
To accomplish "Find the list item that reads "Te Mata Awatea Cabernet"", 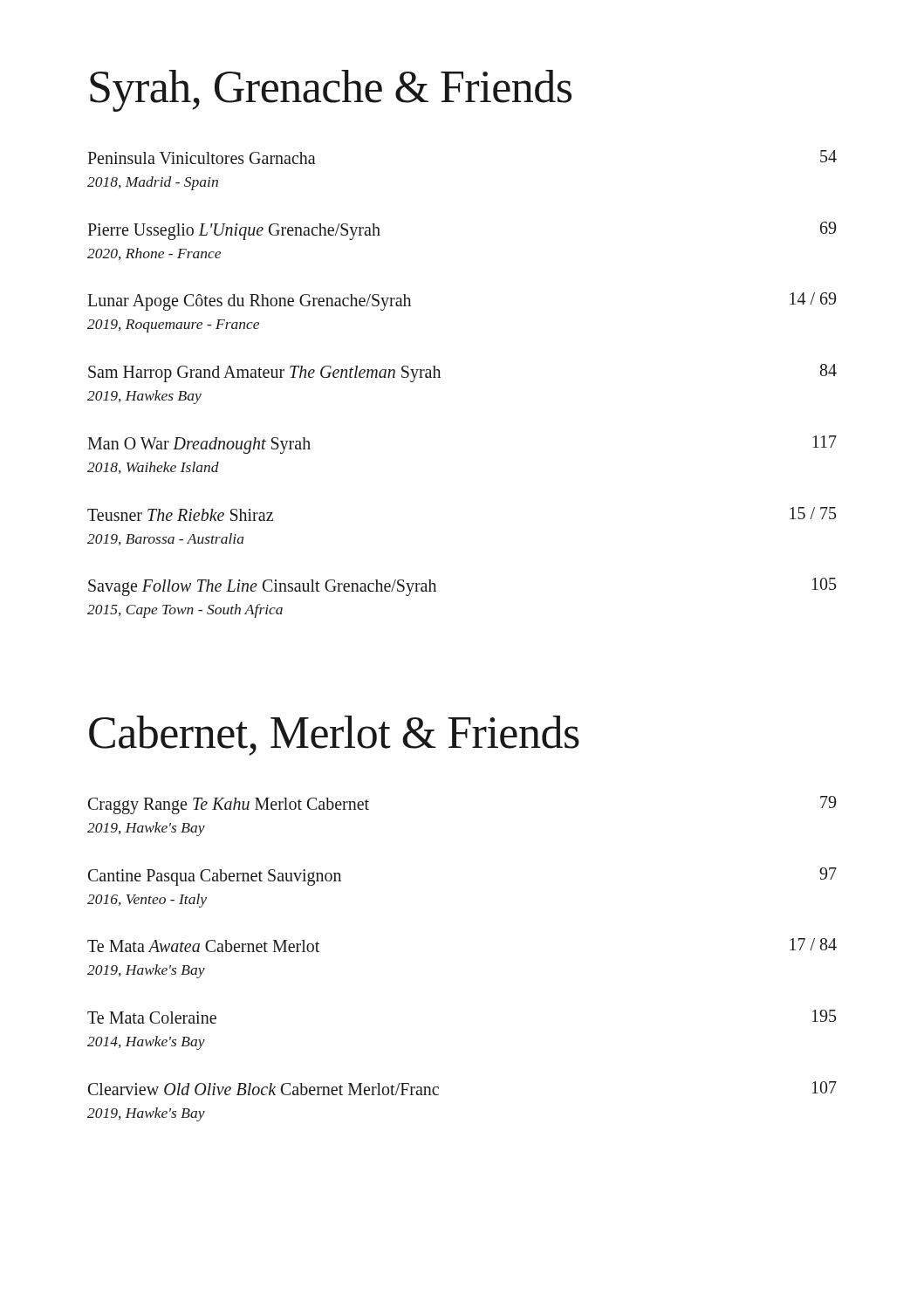I will point(207,945).
